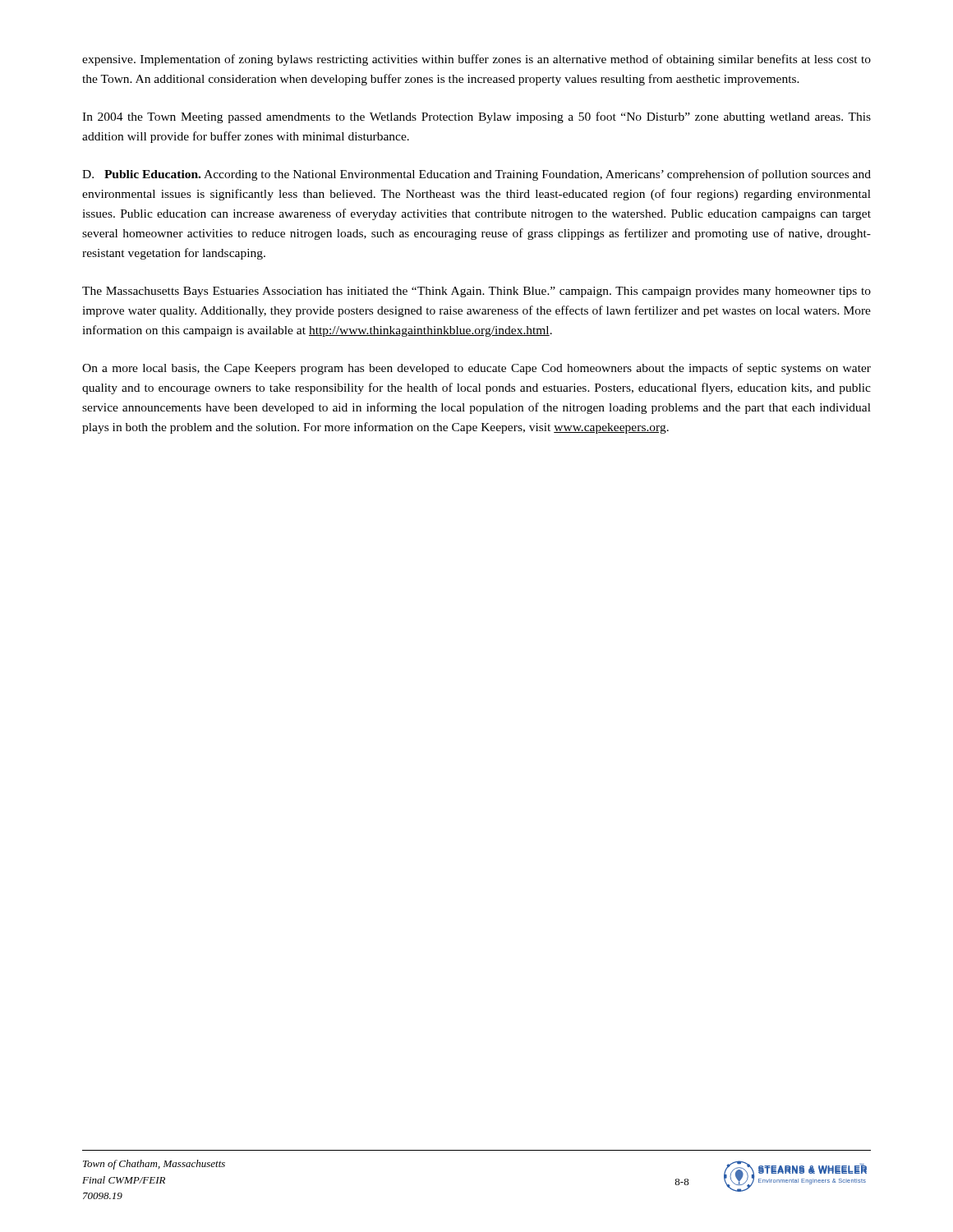Locate the passage starting "D. Public Education. According"
The image size is (953, 1232).
click(476, 214)
